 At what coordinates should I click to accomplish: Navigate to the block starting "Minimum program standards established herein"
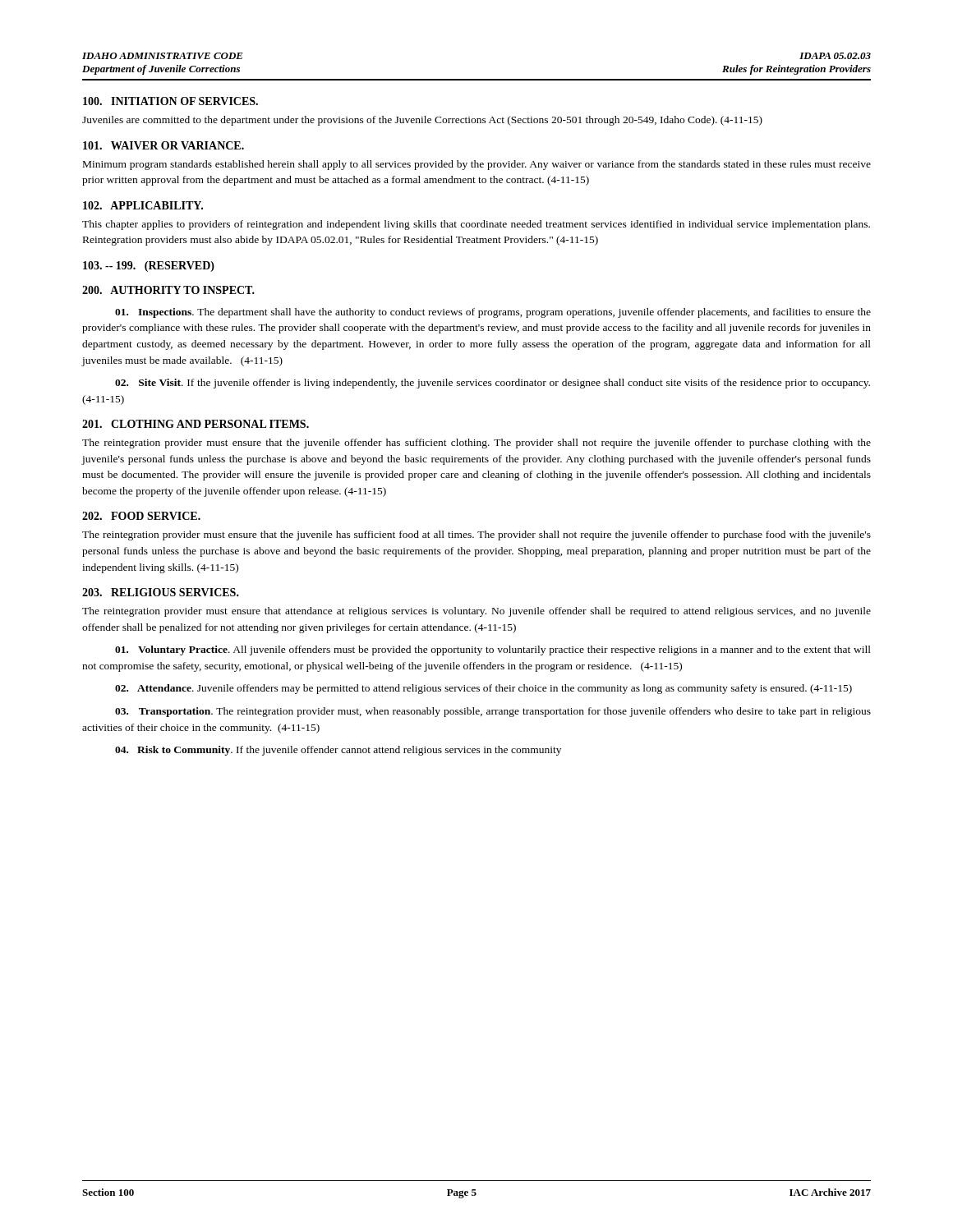476,172
